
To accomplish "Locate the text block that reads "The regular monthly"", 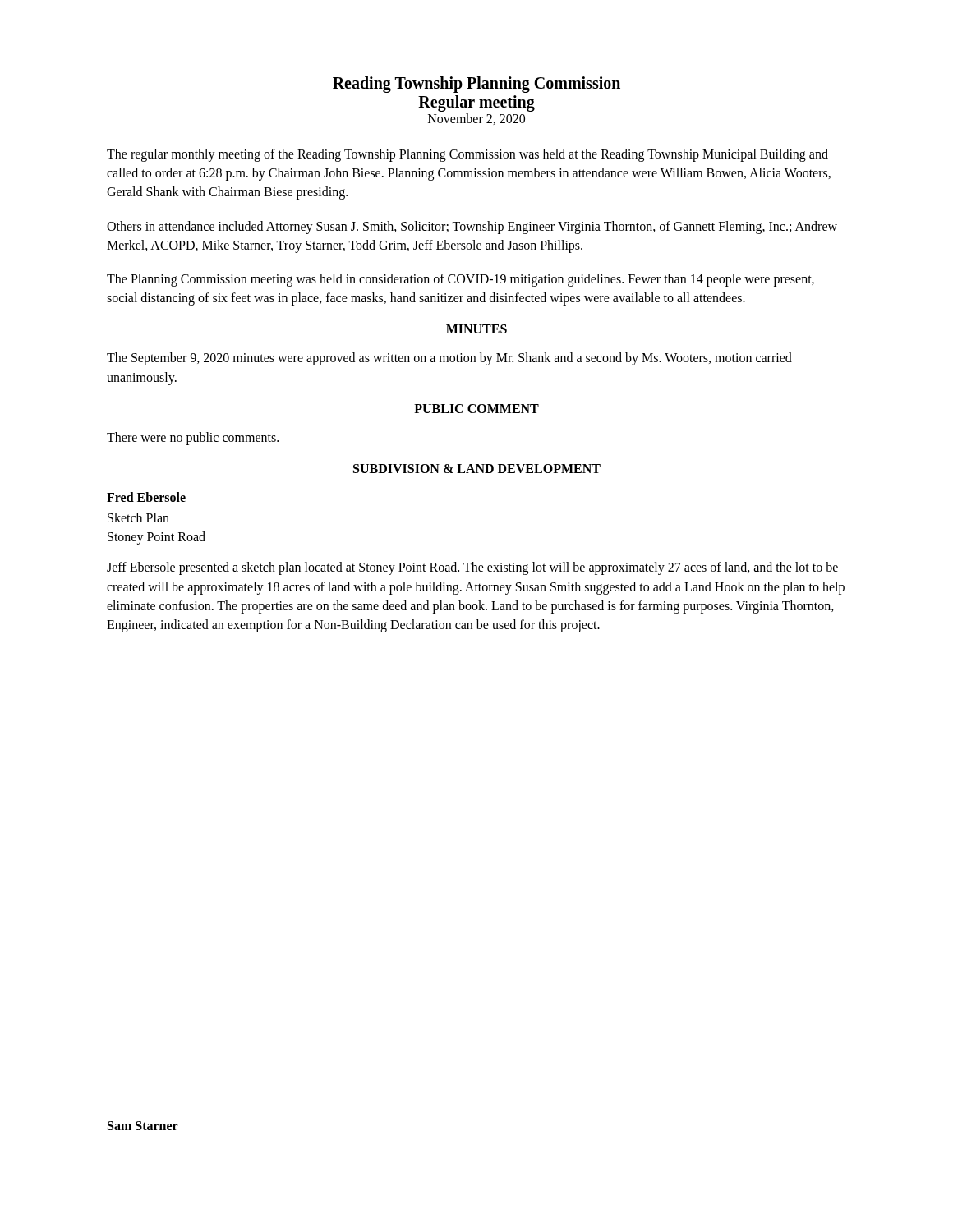I will point(469,173).
